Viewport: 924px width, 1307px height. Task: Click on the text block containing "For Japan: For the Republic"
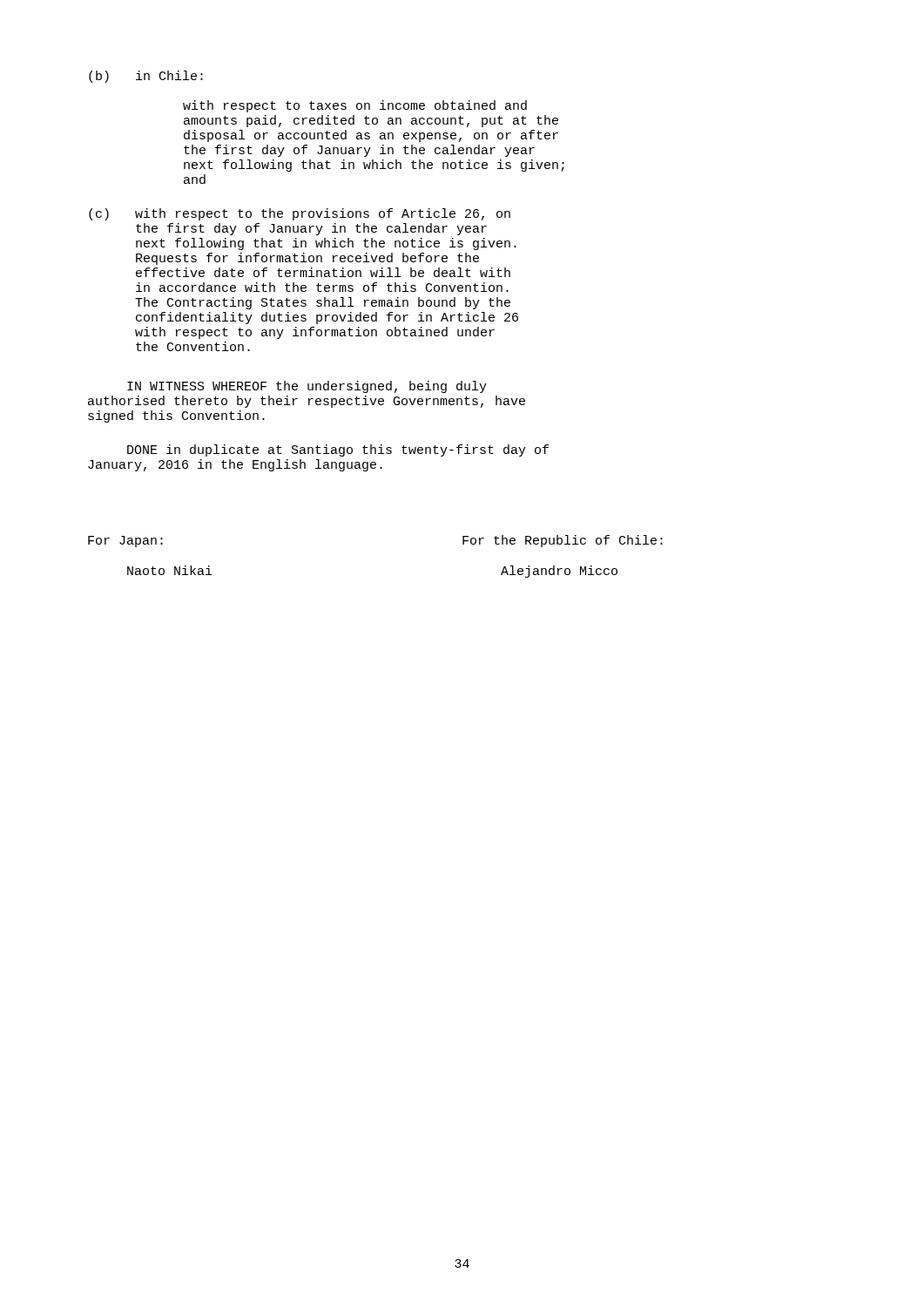pos(123,542)
